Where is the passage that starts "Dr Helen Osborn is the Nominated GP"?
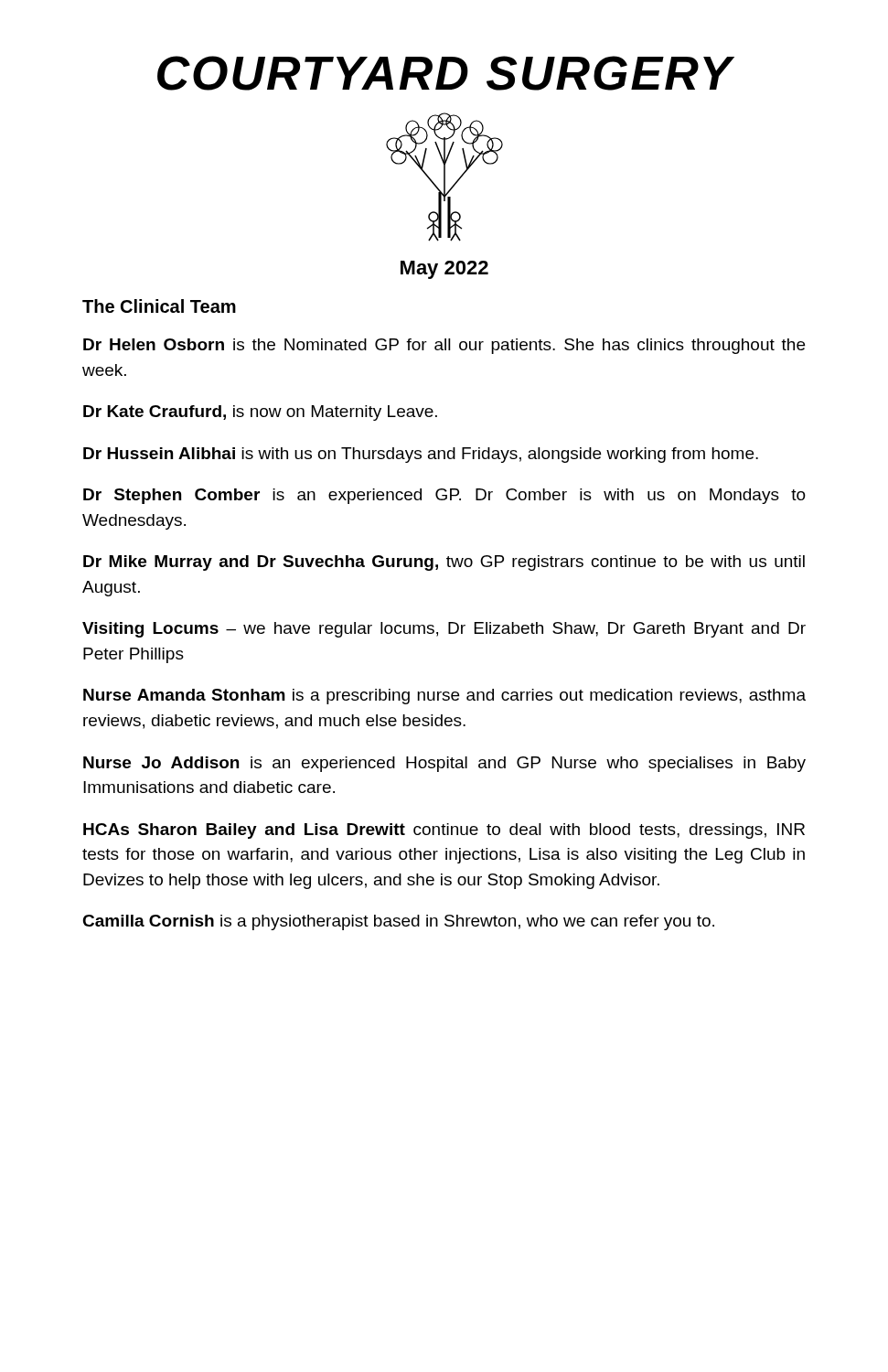 click(444, 357)
